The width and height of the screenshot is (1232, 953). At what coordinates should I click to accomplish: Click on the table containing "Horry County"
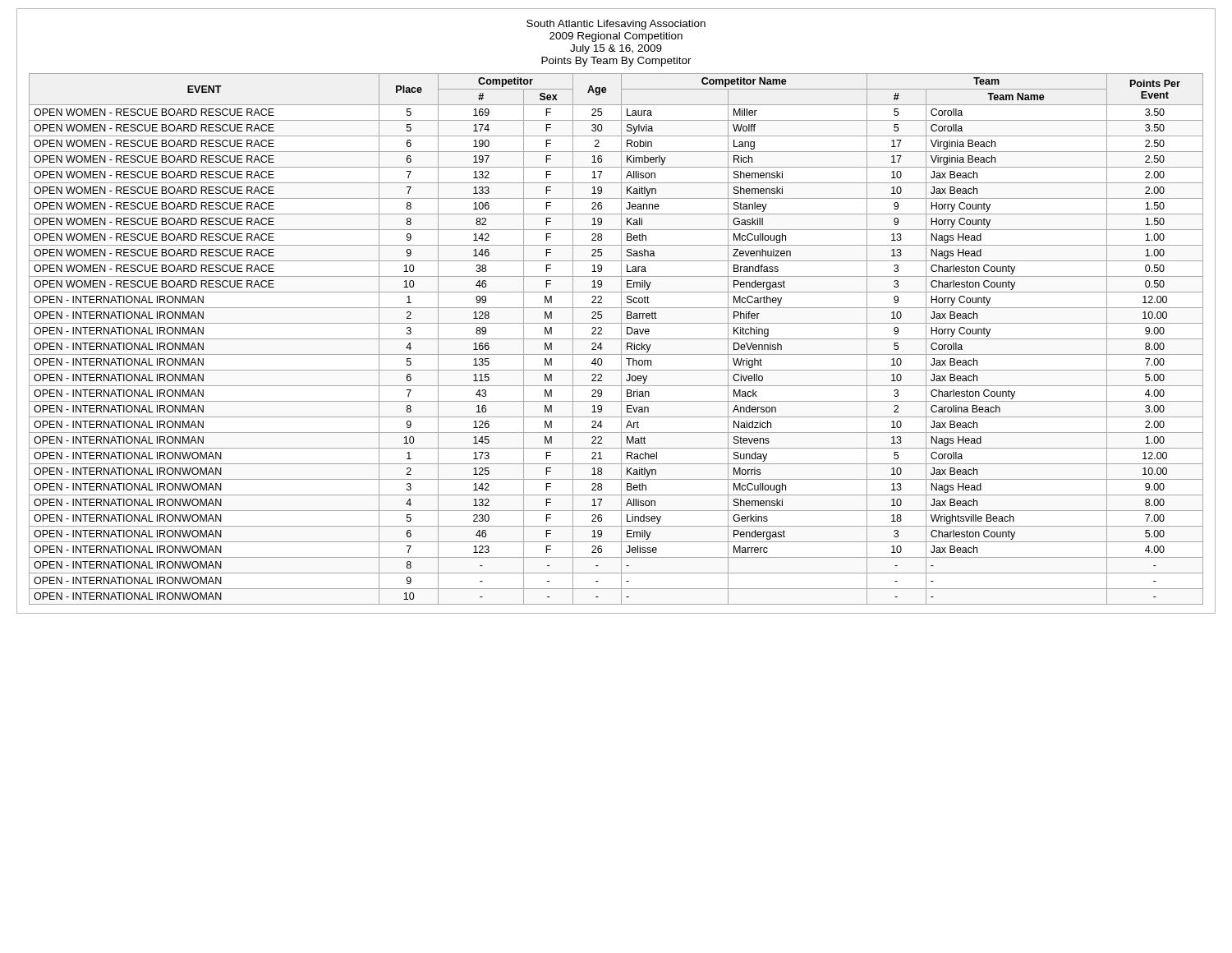pos(616,339)
